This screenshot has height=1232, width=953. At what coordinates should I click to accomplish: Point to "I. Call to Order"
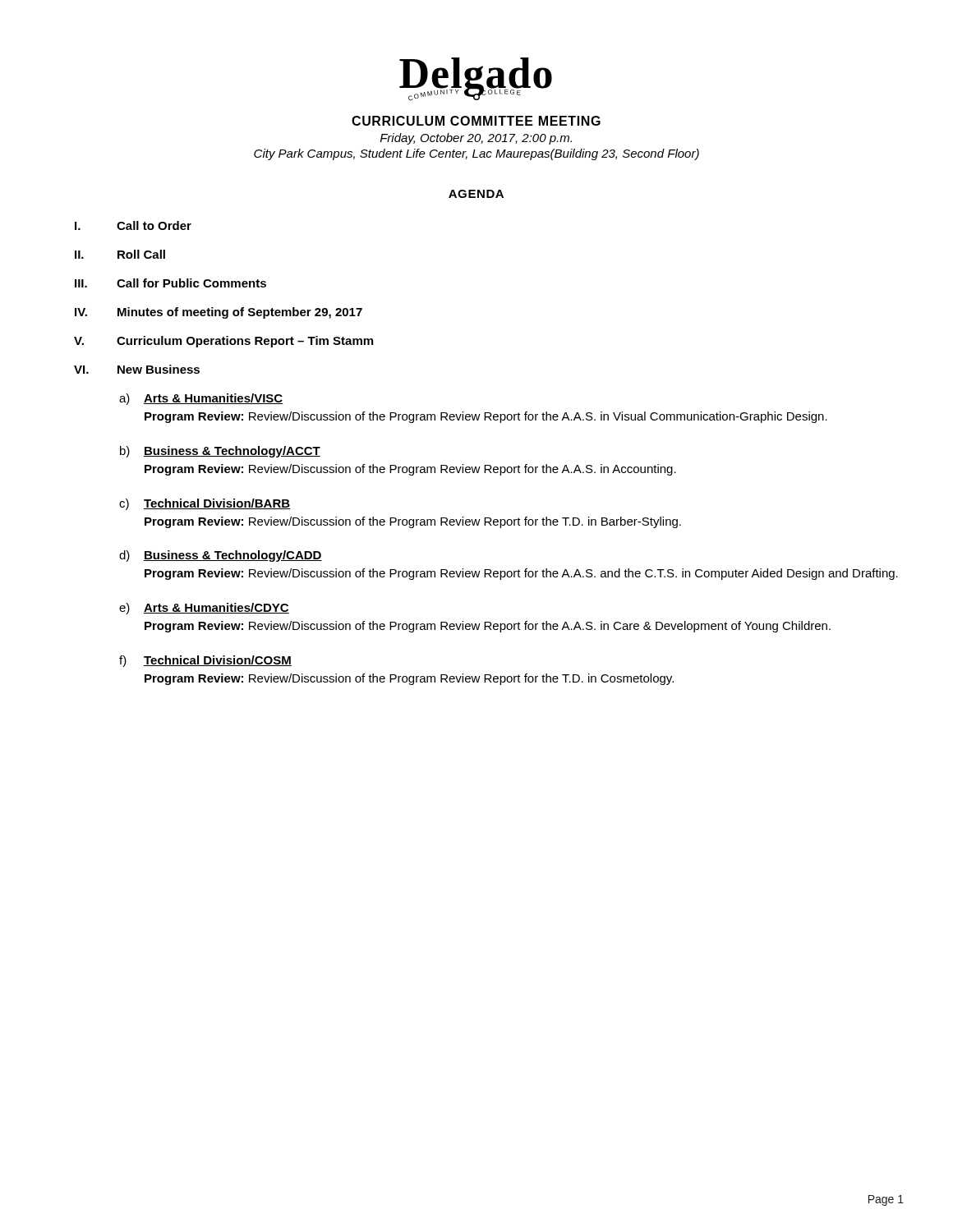(x=133, y=225)
